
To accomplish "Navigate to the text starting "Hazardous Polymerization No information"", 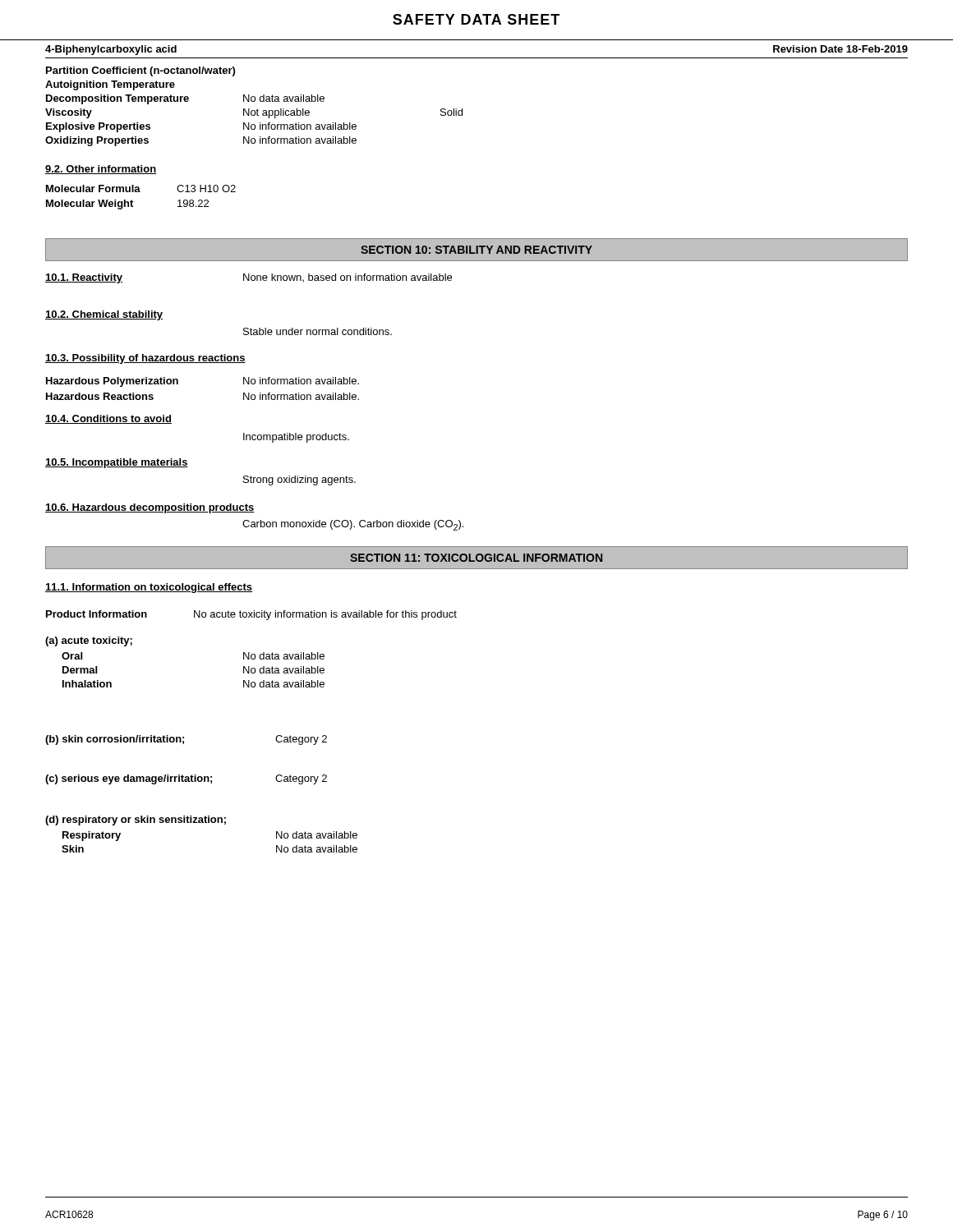I will coord(112,382).
